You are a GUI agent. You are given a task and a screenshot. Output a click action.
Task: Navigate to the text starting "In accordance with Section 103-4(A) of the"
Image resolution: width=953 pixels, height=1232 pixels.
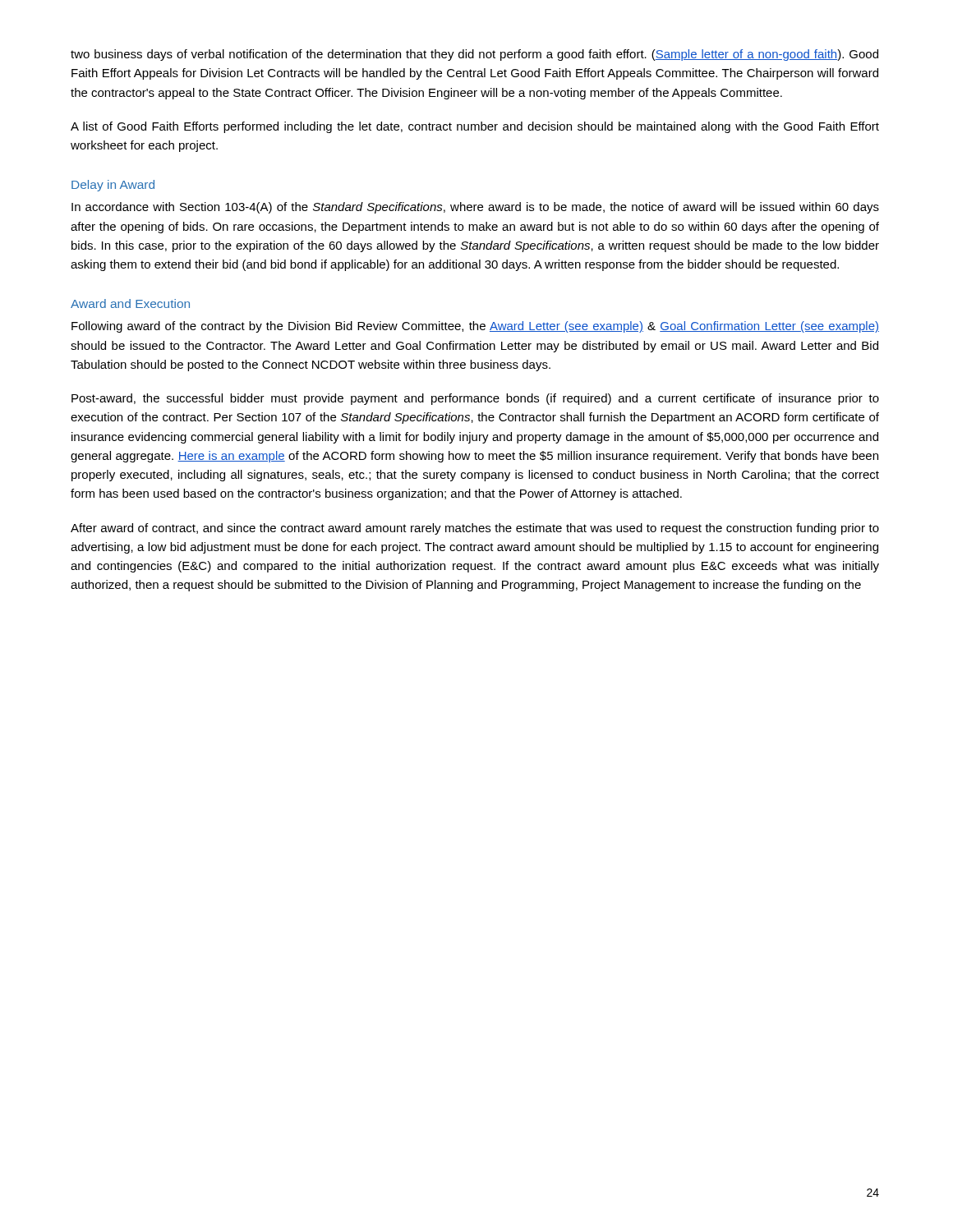475,235
